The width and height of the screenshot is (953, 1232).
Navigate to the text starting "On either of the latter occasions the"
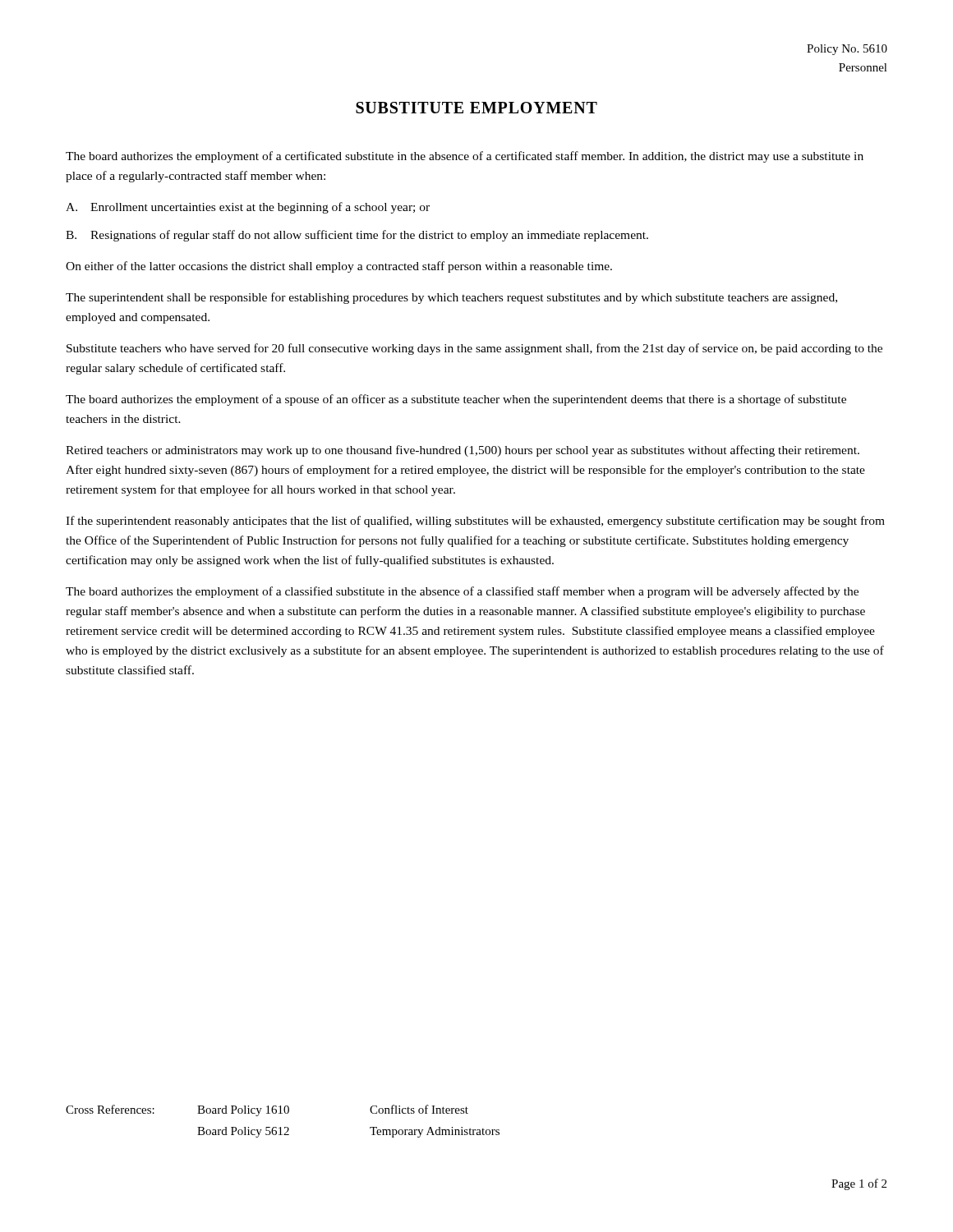(339, 266)
